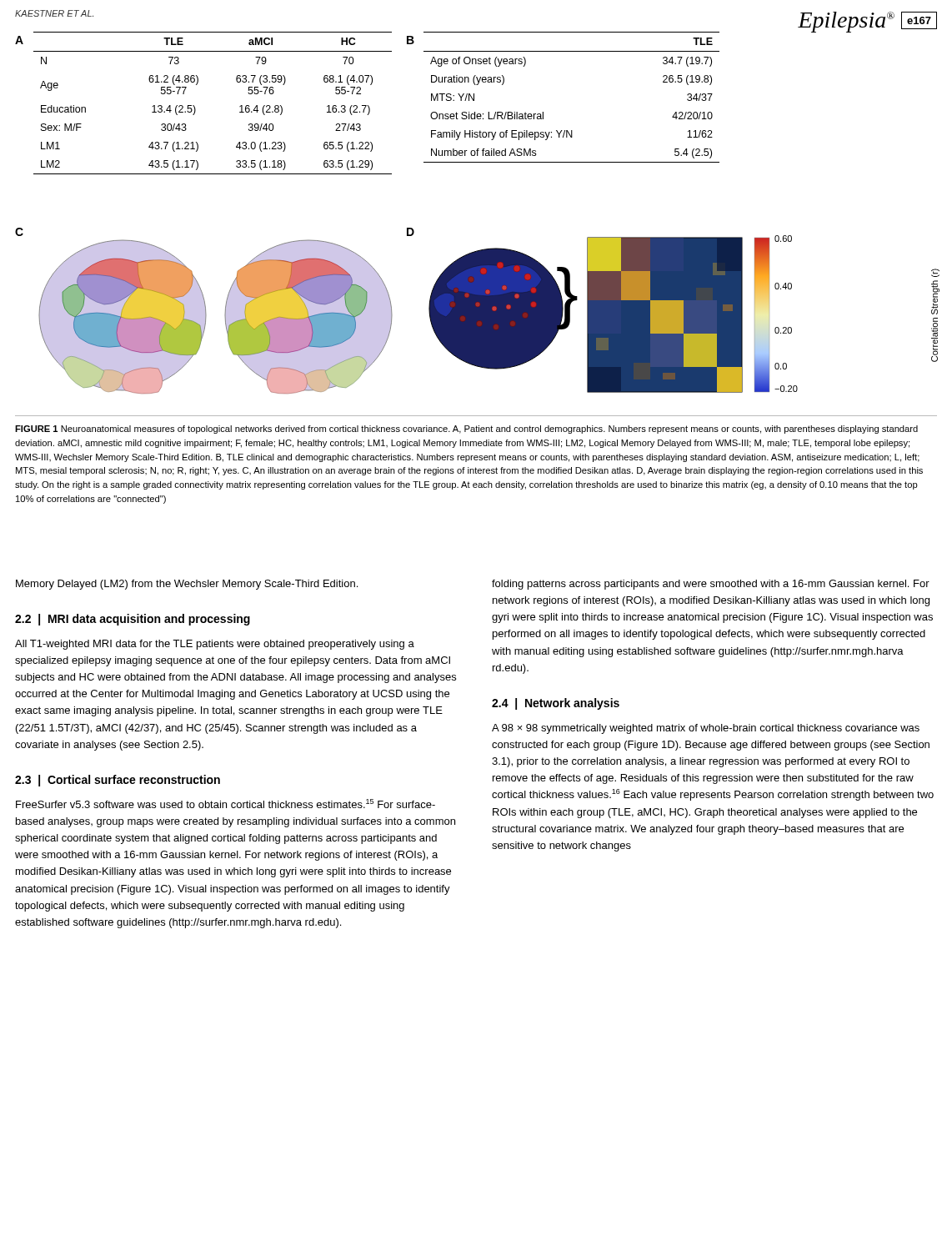Image resolution: width=952 pixels, height=1251 pixels.
Task: Click on the block starting "2.2 | MRI data acquisition and processing"
Action: tap(133, 619)
